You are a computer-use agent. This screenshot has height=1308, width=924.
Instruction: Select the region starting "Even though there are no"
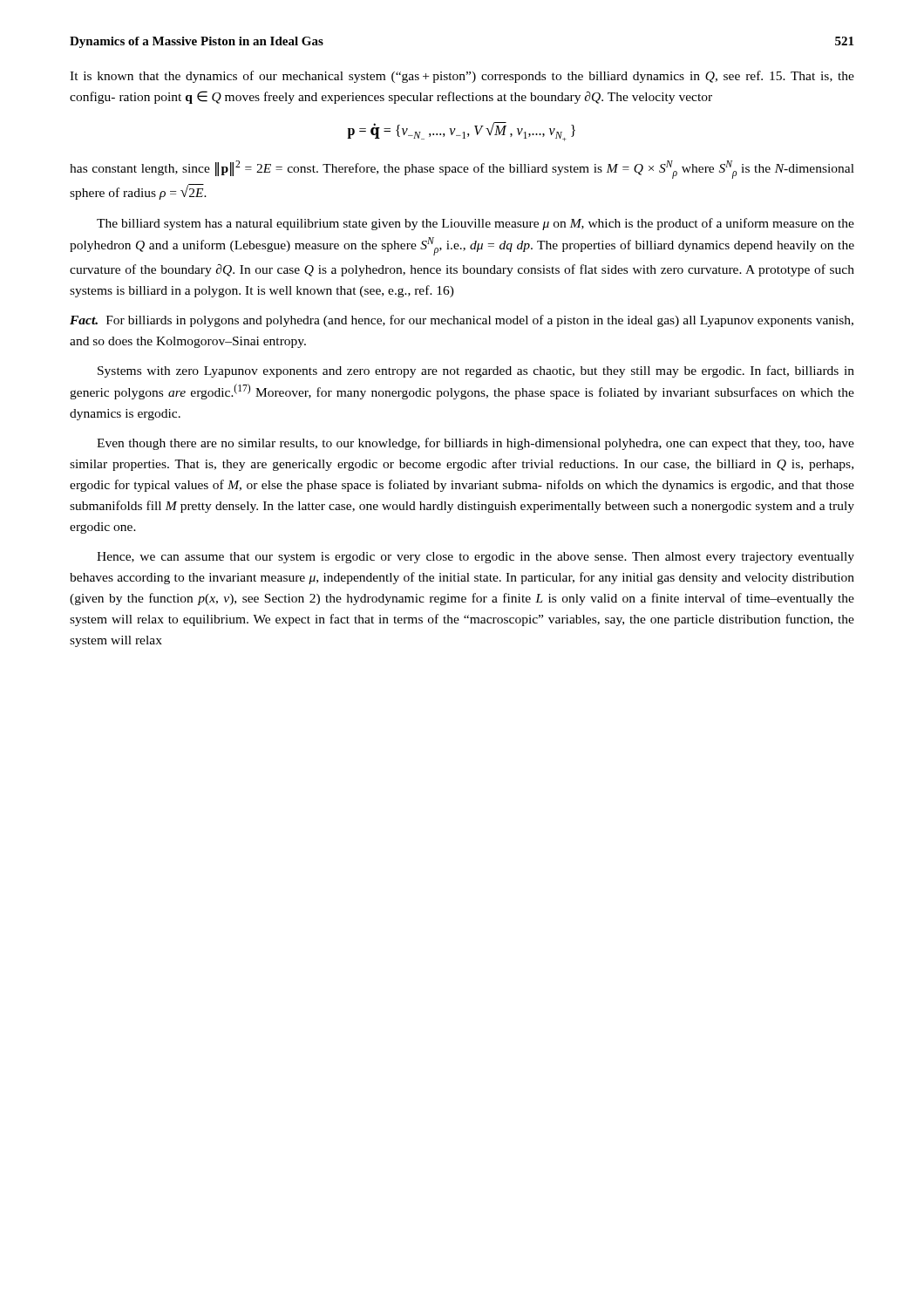(x=462, y=485)
